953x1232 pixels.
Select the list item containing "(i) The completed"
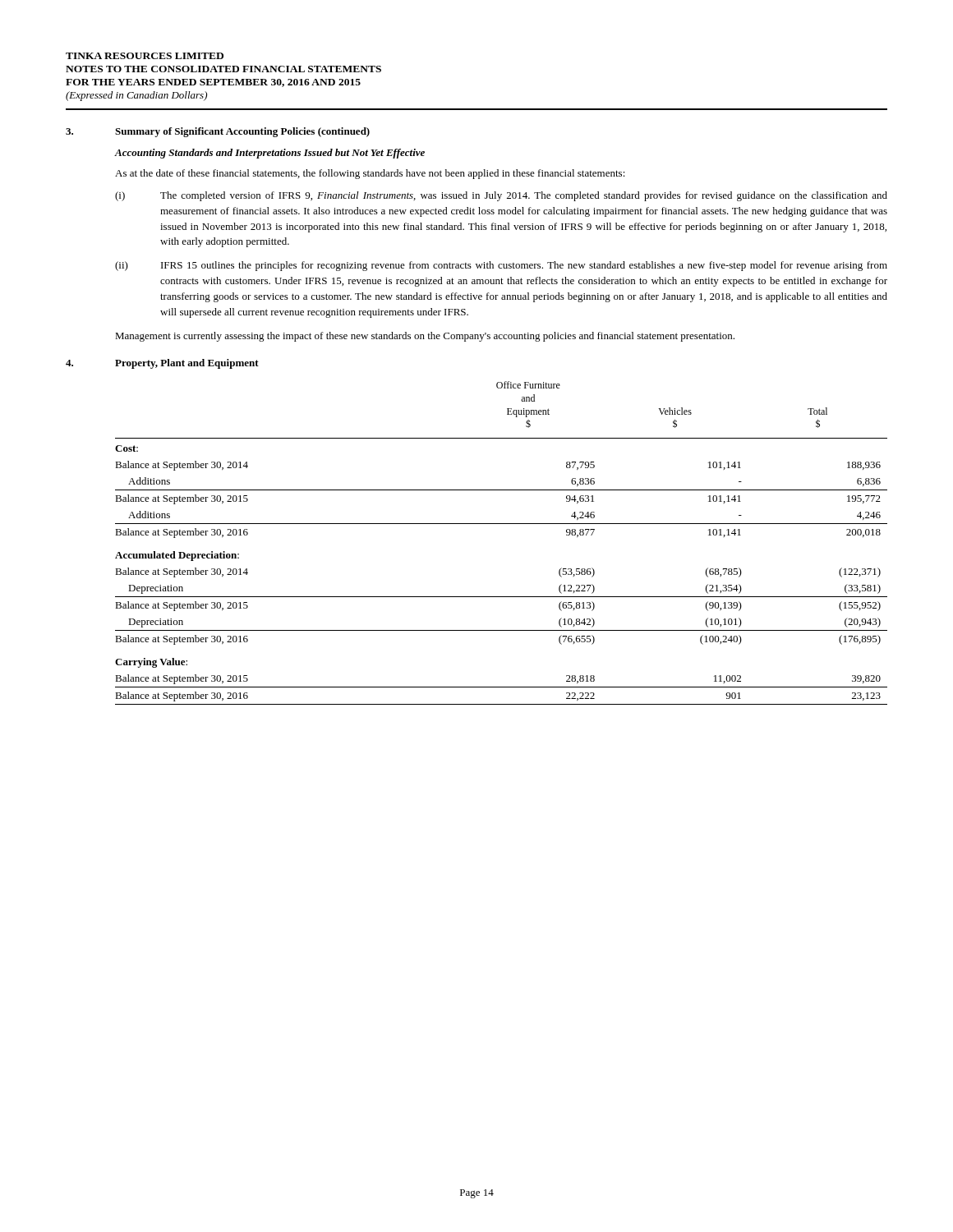501,219
